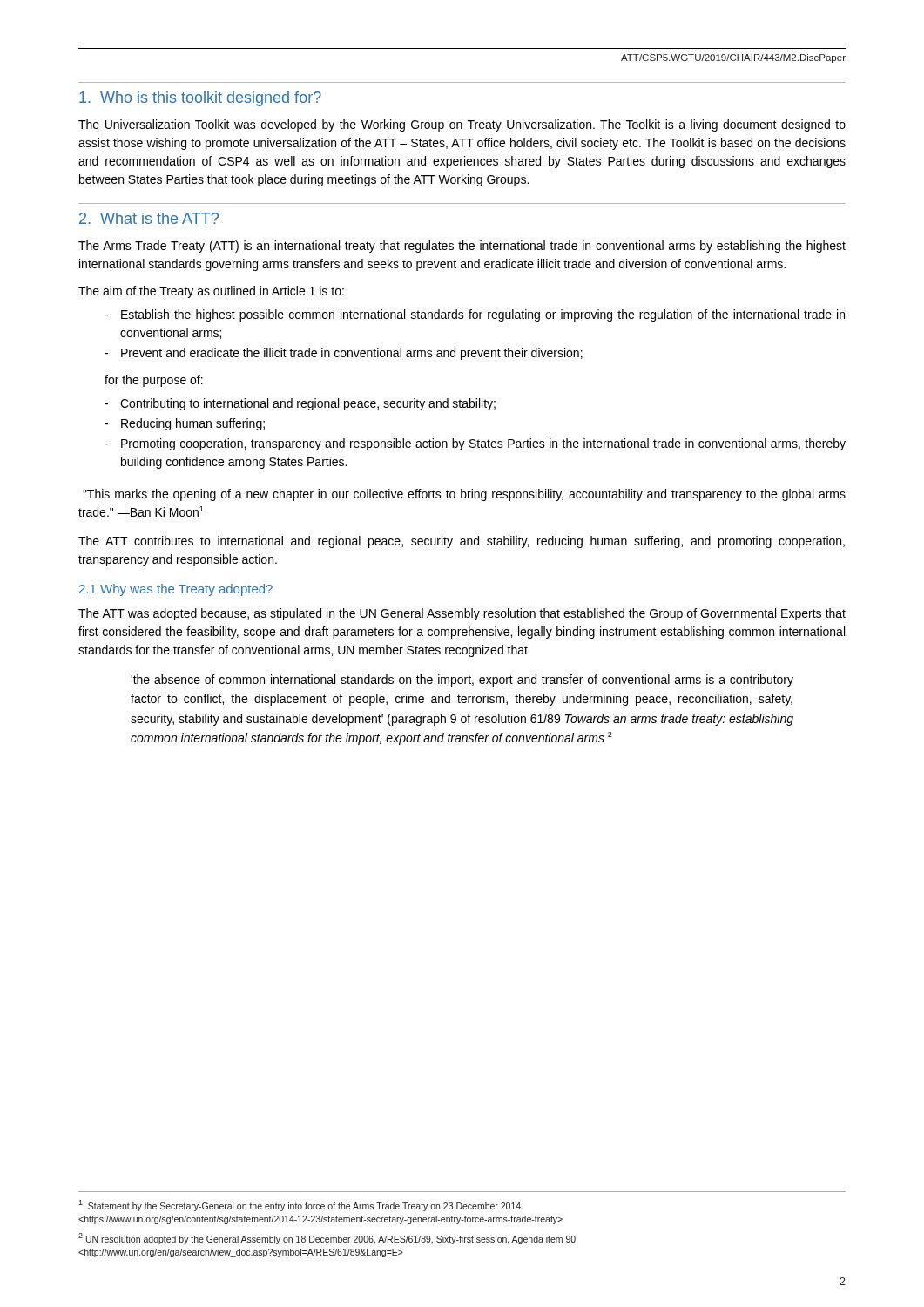Where is the section header that starts "1. Who is this toolkit designed"?
Screen dimensions: 1307x924
pyautogui.click(x=200, y=98)
